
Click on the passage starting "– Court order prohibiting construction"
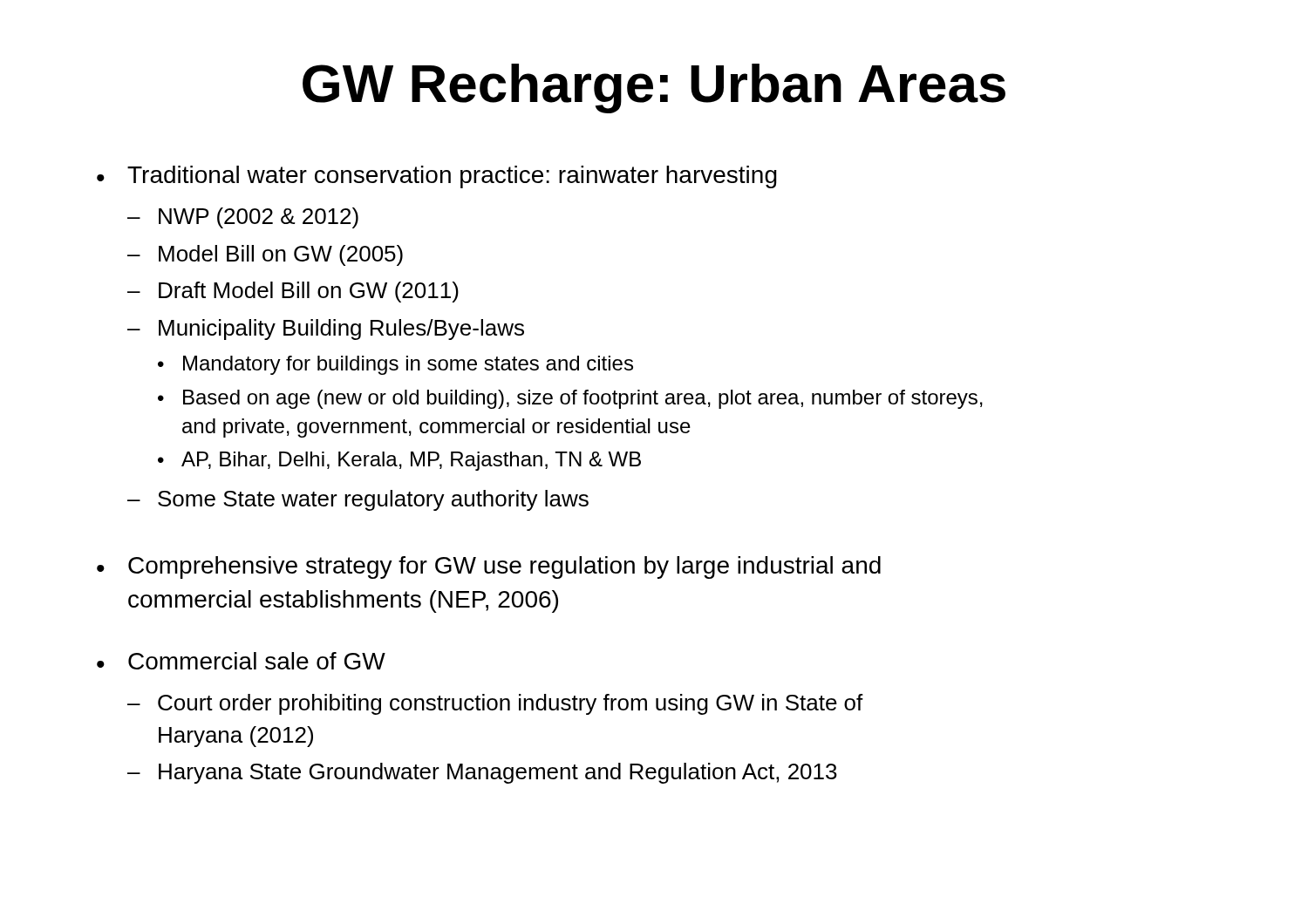point(670,719)
